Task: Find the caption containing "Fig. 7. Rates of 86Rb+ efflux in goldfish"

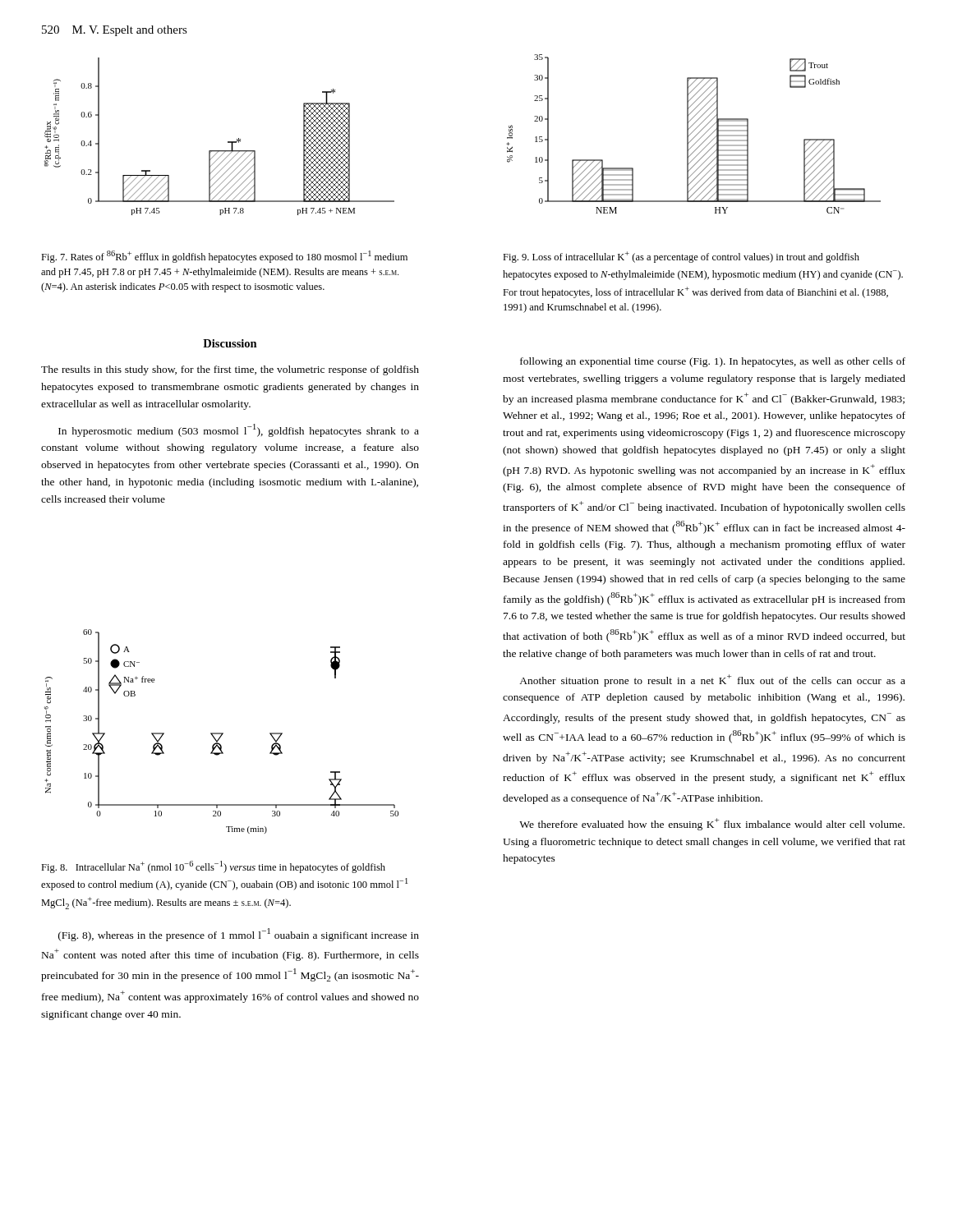Action: click(x=225, y=271)
